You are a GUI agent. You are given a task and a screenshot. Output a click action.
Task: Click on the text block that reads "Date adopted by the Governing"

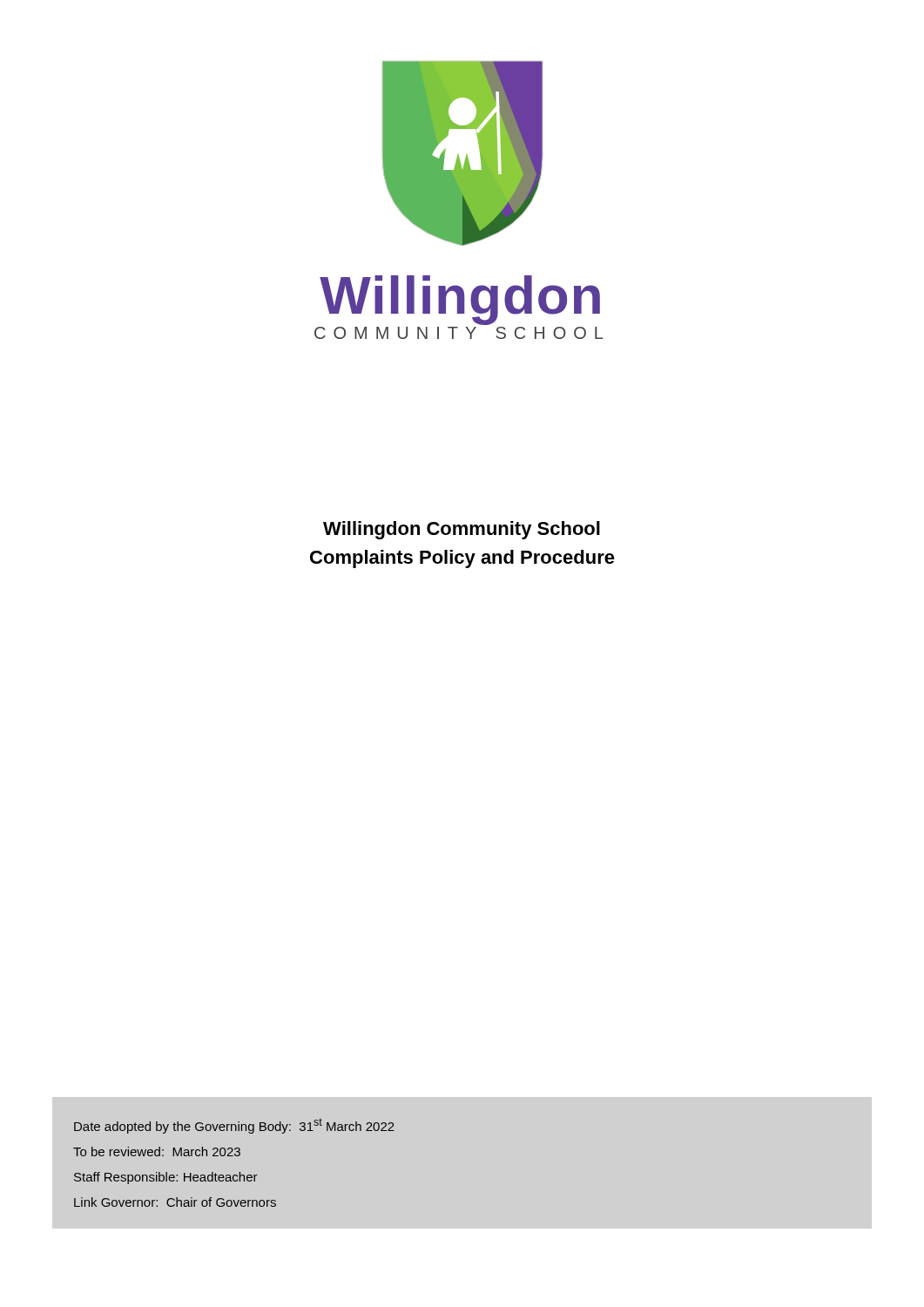(x=234, y=1126)
